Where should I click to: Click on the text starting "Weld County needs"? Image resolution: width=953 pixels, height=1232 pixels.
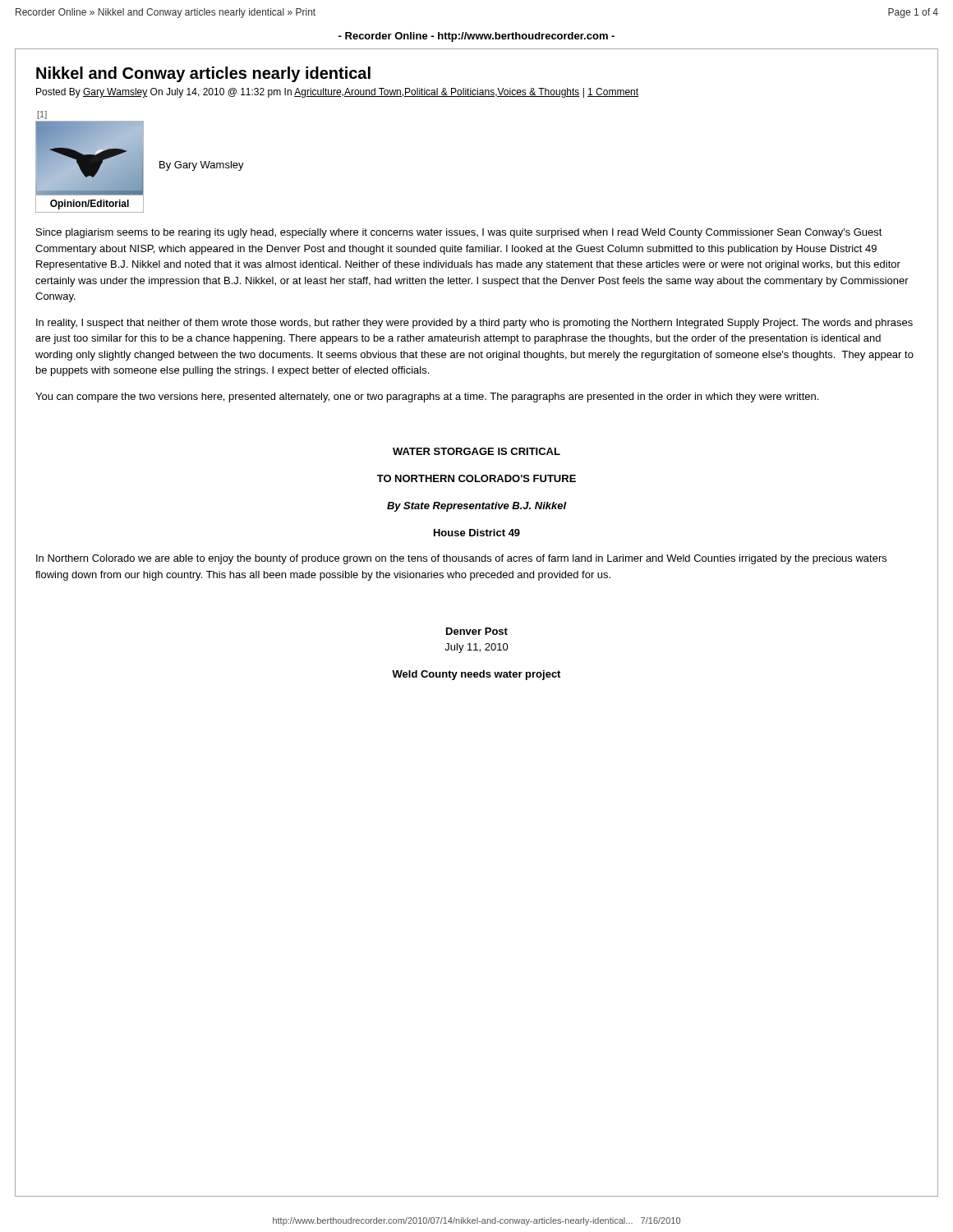tap(476, 674)
